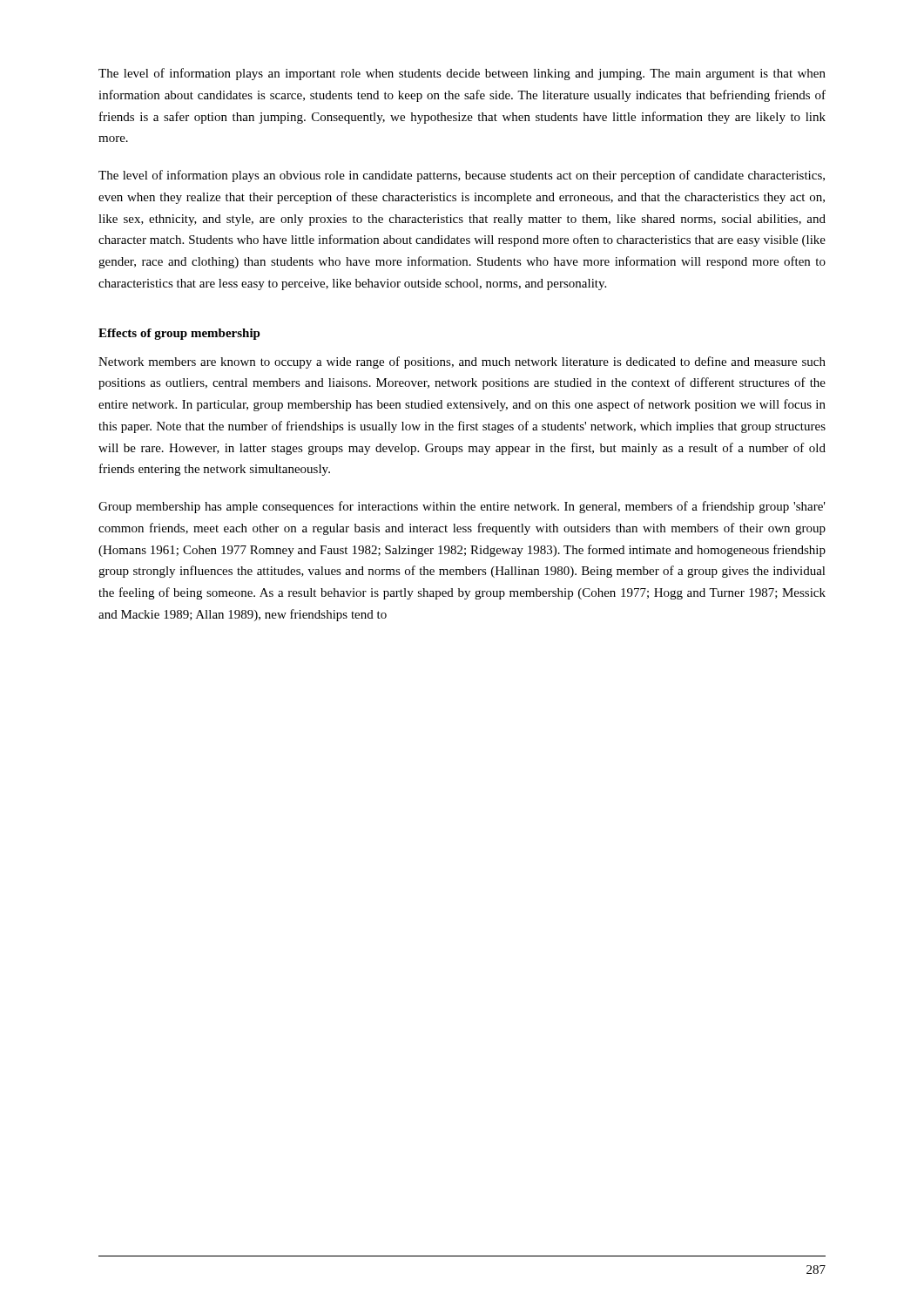Point to the element starting "Network members are known"
The height and width of the screenshot is (1307, 924).
click(462, 415)
